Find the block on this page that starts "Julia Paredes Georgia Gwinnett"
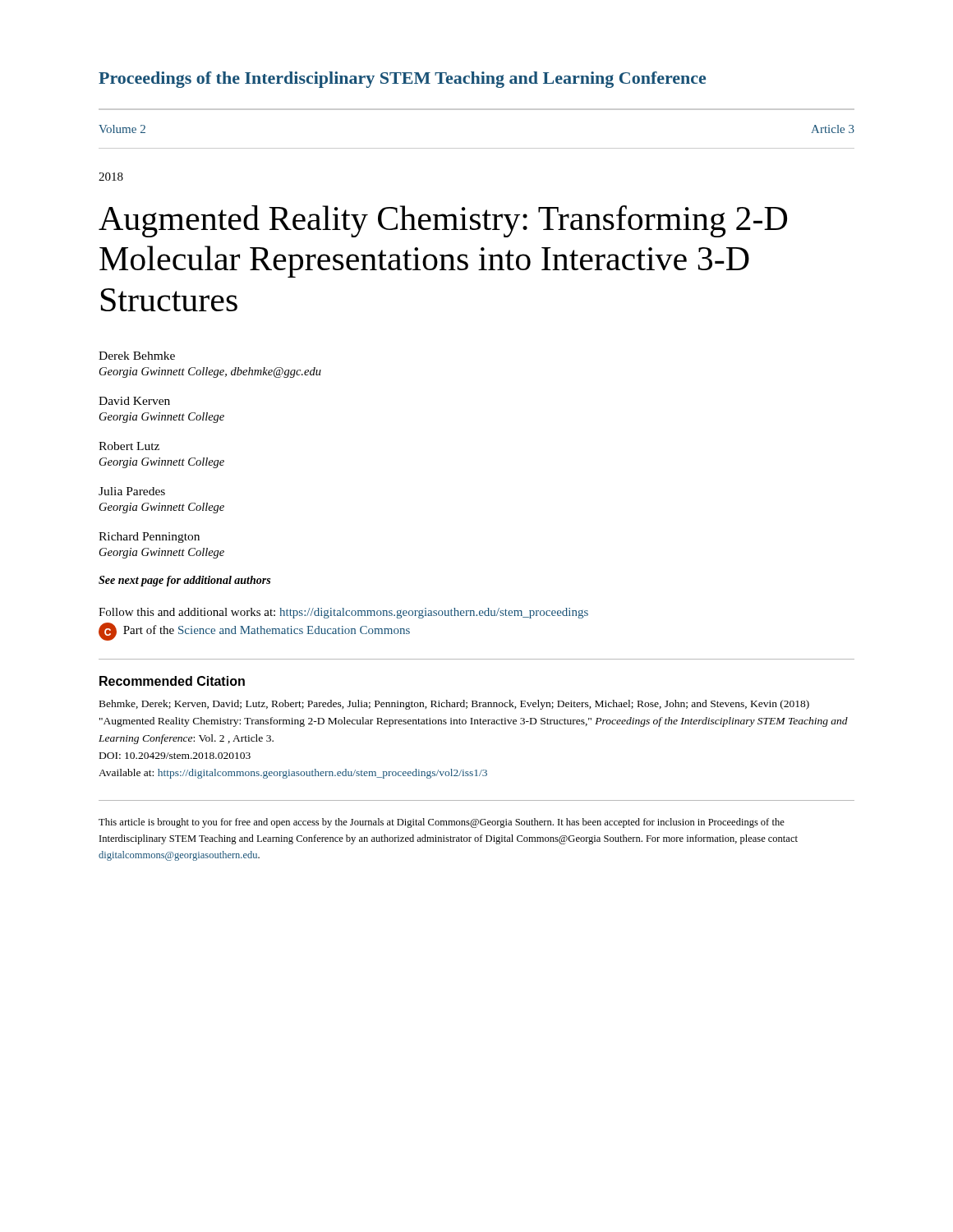This screenshot has height=1232, width=953. [132, 491]
